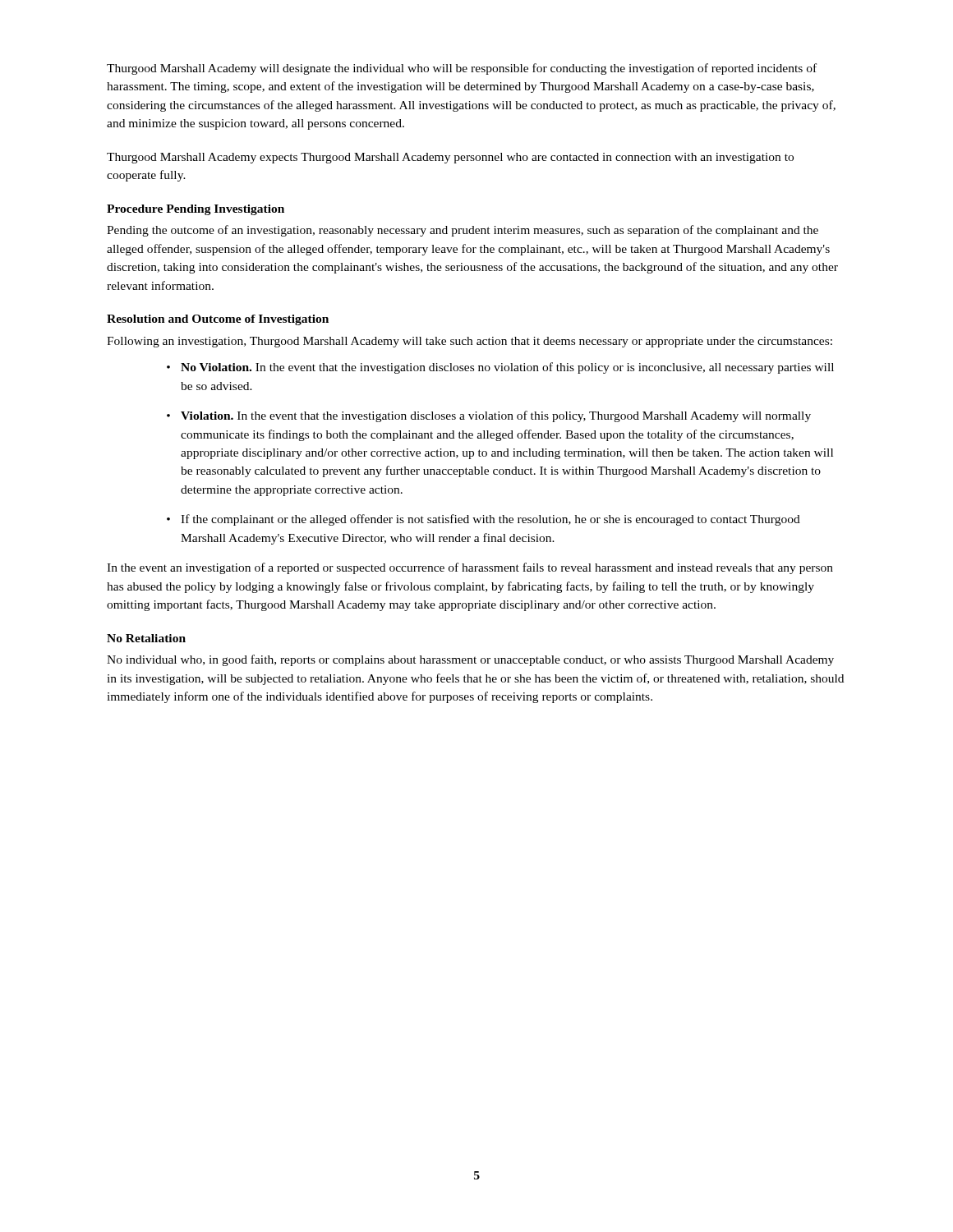
Task: Select the section header containing "Resolution and Outcome of Investigation"
Action: tap(218, 318)
